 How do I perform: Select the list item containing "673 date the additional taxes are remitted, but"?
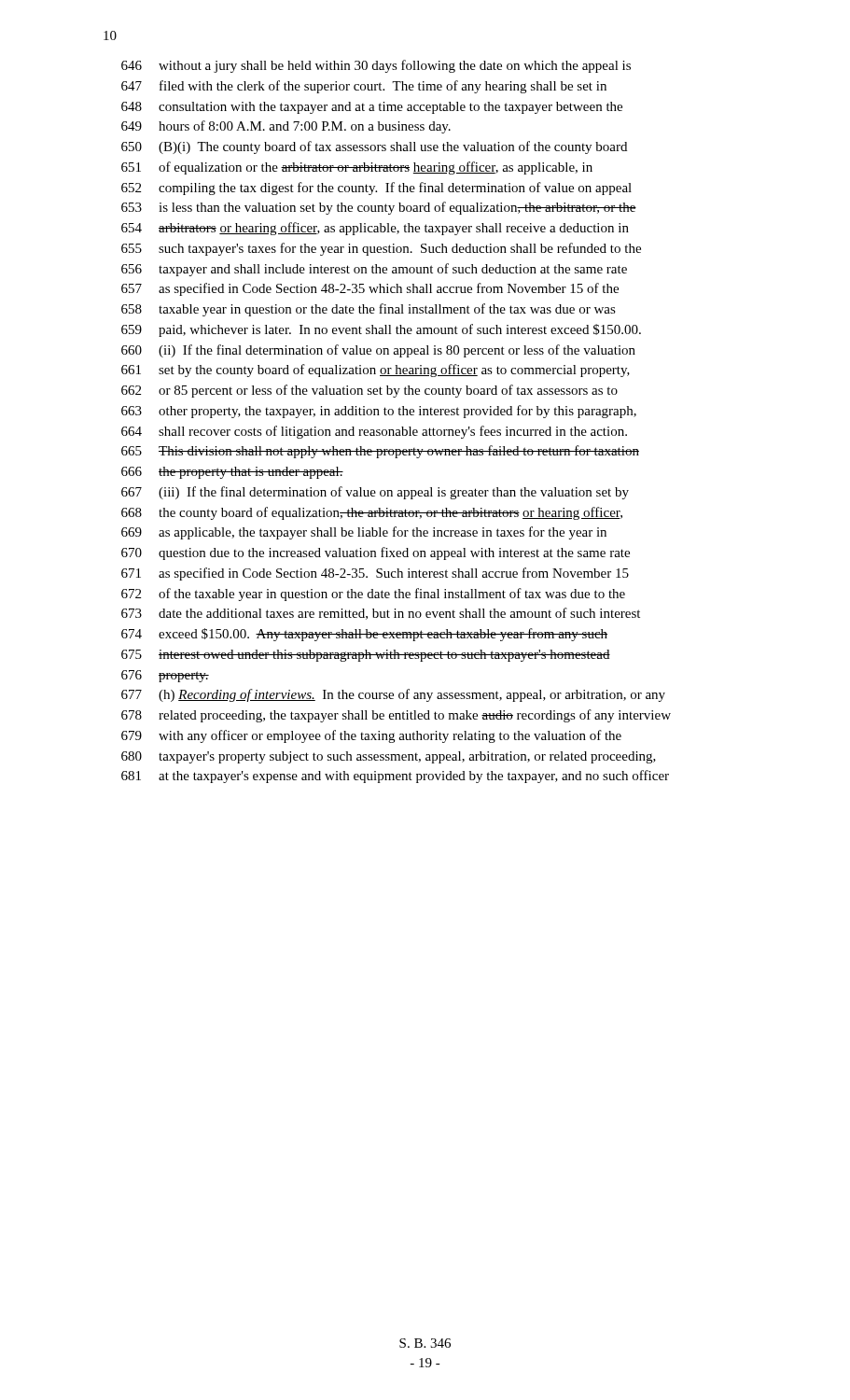[x=439, y=614]
